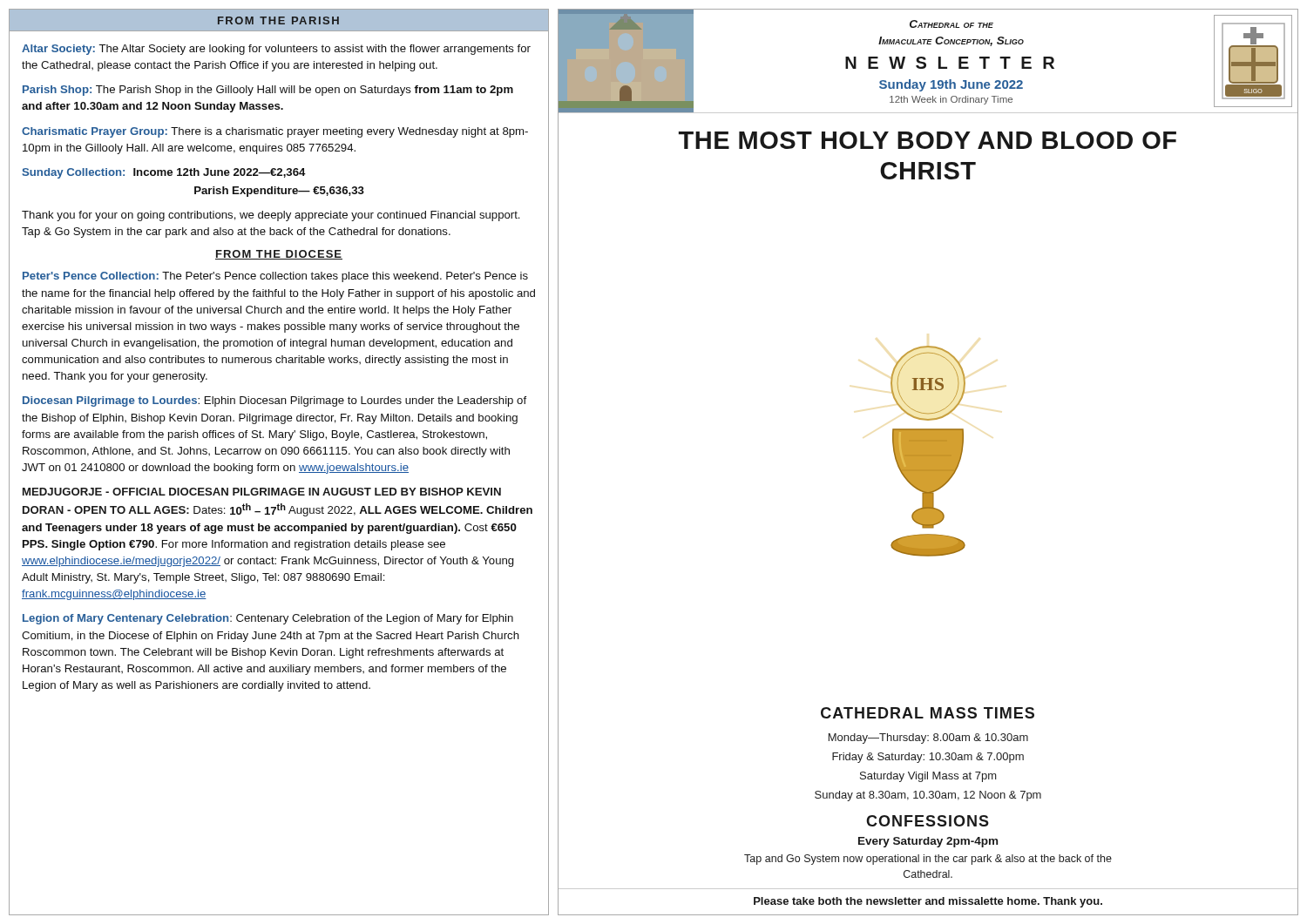1307x924 pixels.
Task: Point to the title beginning "Cathedral of theImmaculate"
Action: tap(951, 60)
